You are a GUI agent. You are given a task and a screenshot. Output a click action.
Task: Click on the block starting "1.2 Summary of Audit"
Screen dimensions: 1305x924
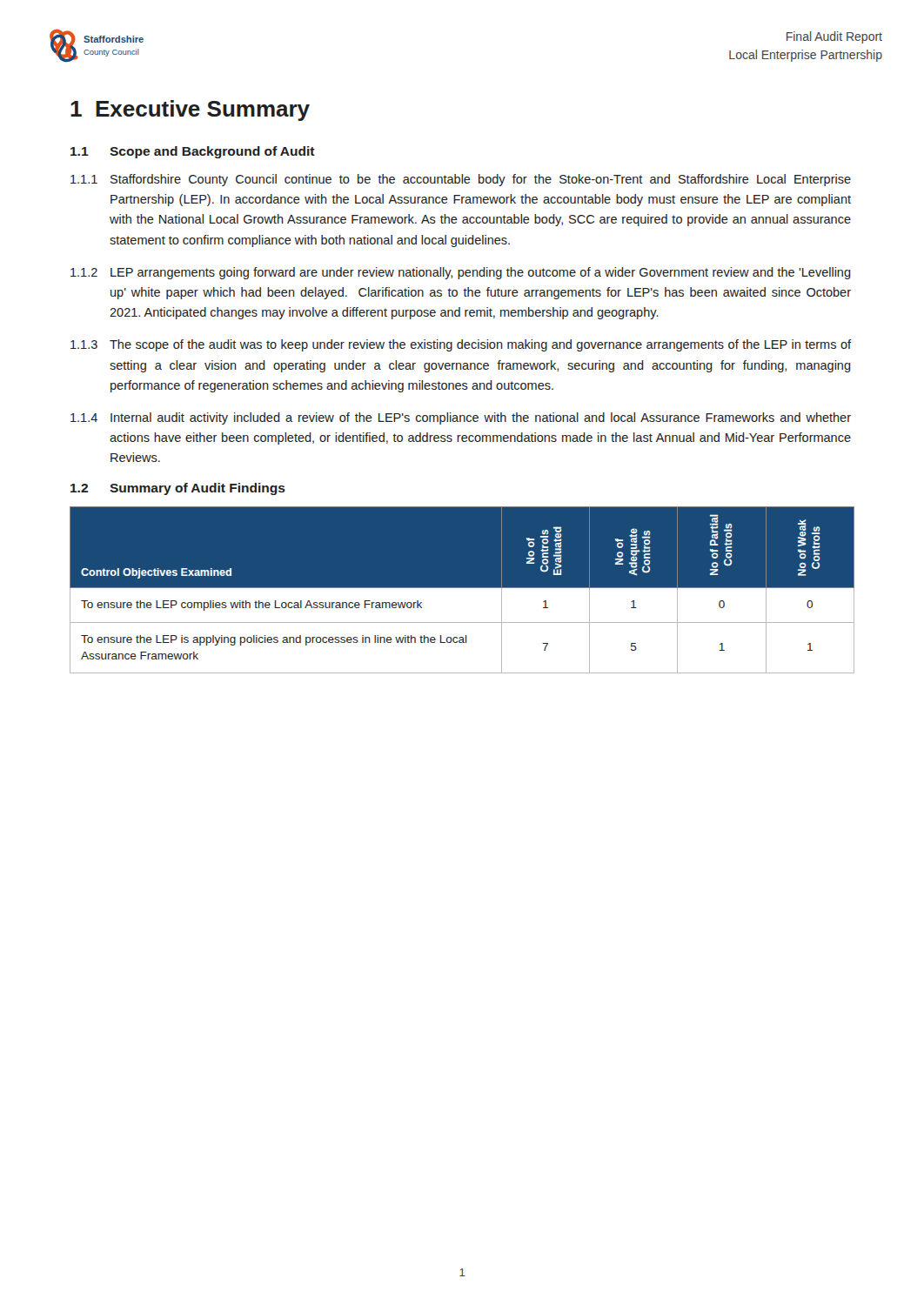tap(177, 488)
